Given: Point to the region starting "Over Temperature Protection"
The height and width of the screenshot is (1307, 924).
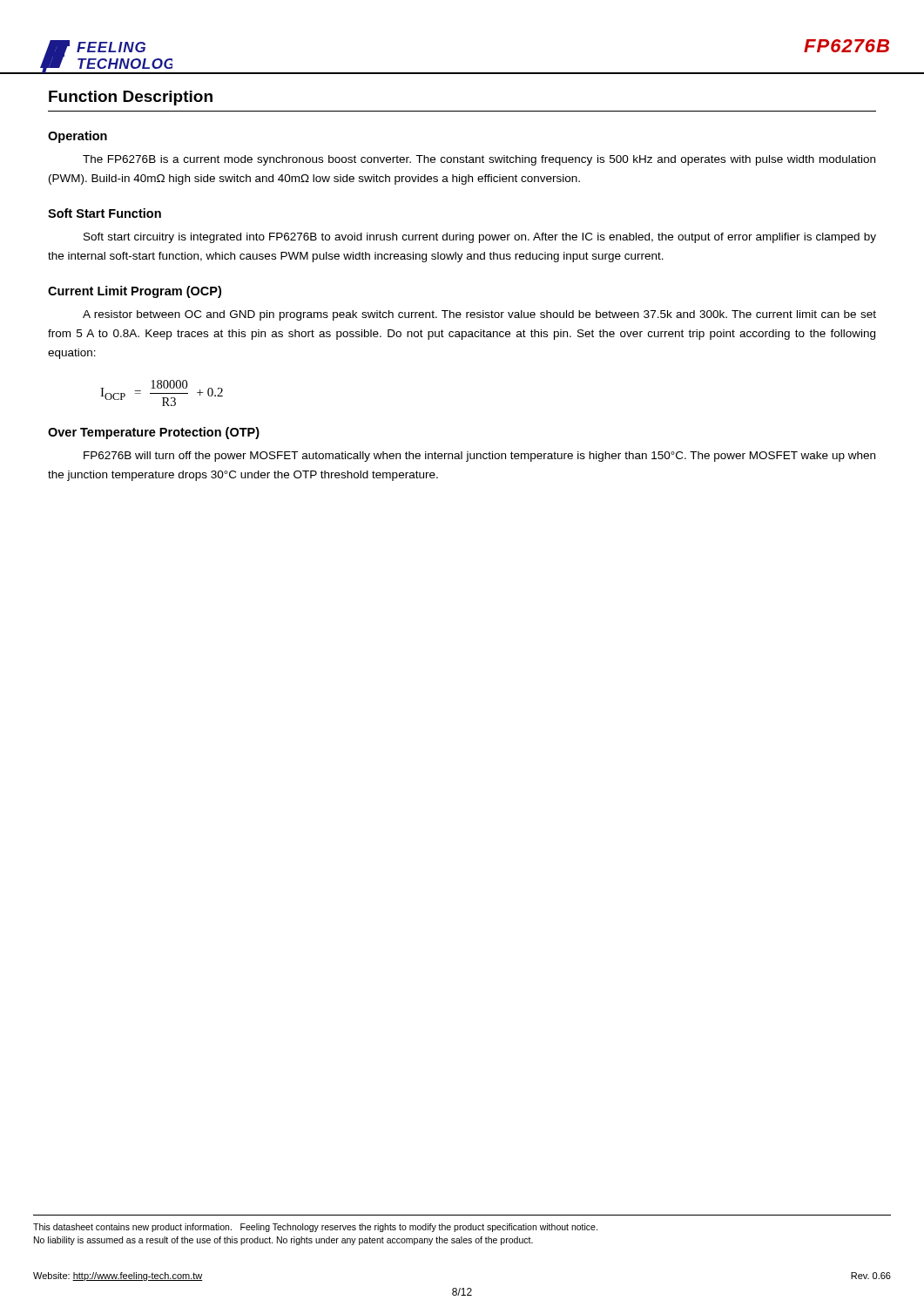Looking at the screenshot, I should click(154, 432).
